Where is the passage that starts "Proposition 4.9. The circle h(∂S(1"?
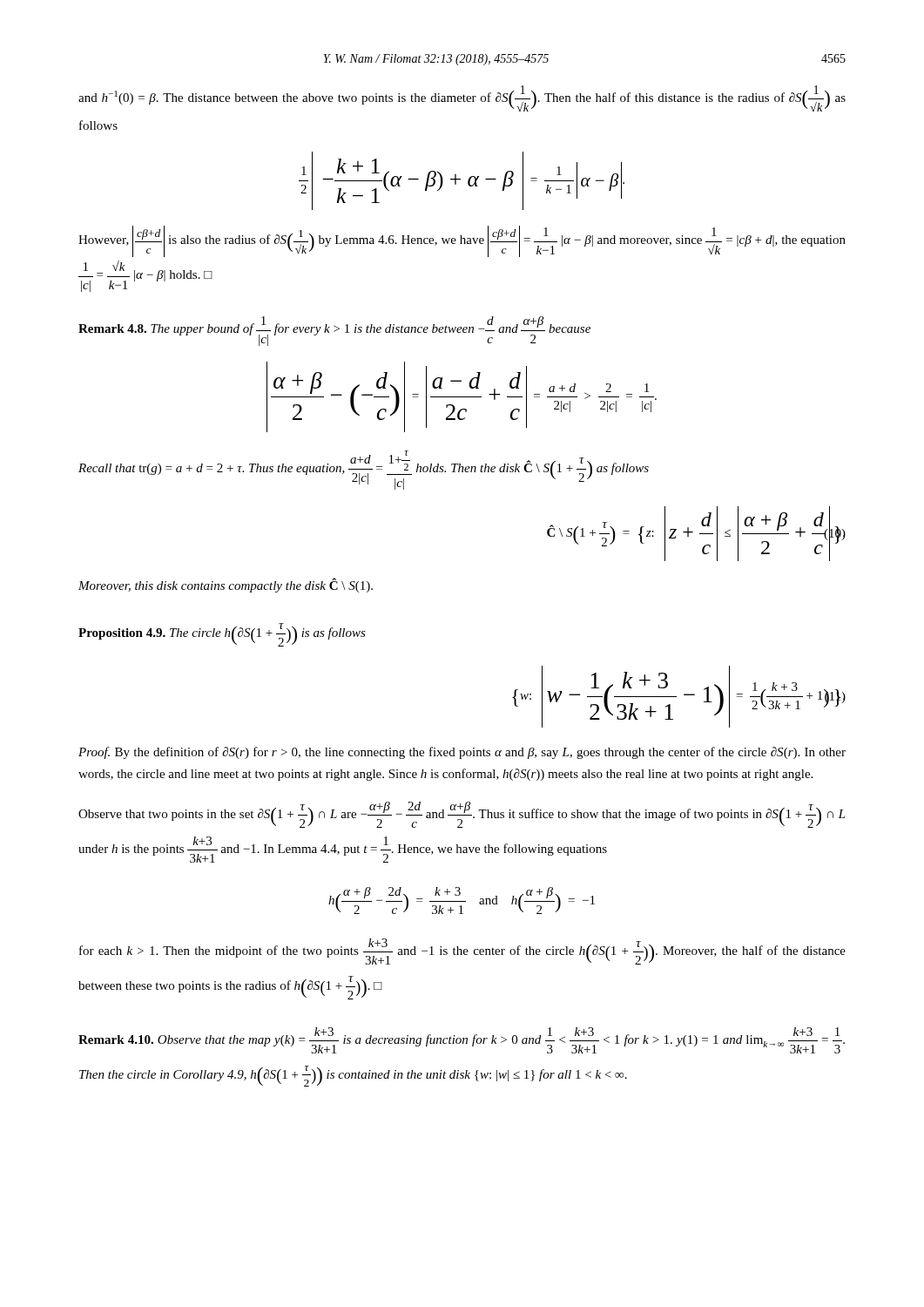Viewport: 924px width, 1307px height. point(222,634)
